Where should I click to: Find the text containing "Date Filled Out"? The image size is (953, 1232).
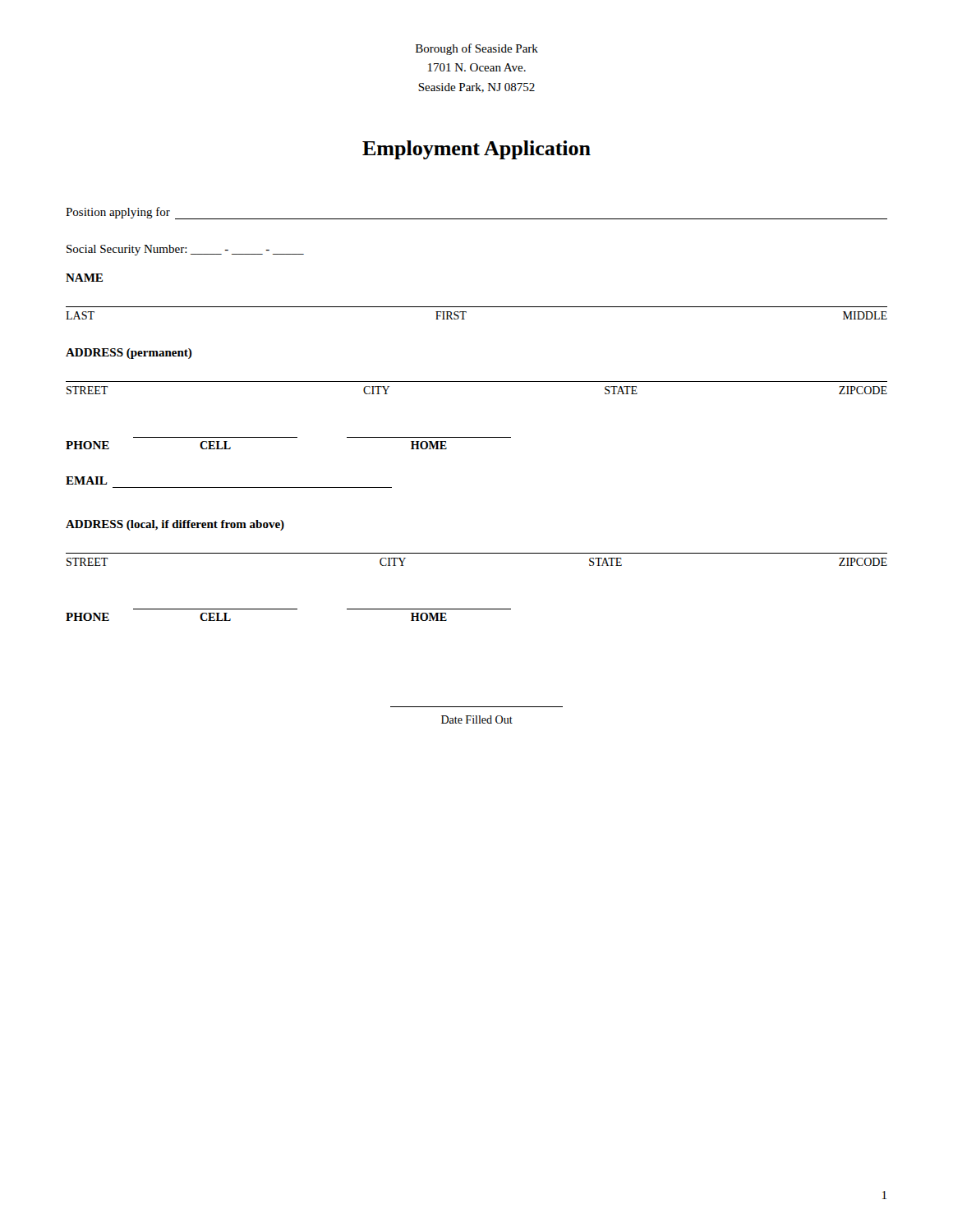point(476,708)
